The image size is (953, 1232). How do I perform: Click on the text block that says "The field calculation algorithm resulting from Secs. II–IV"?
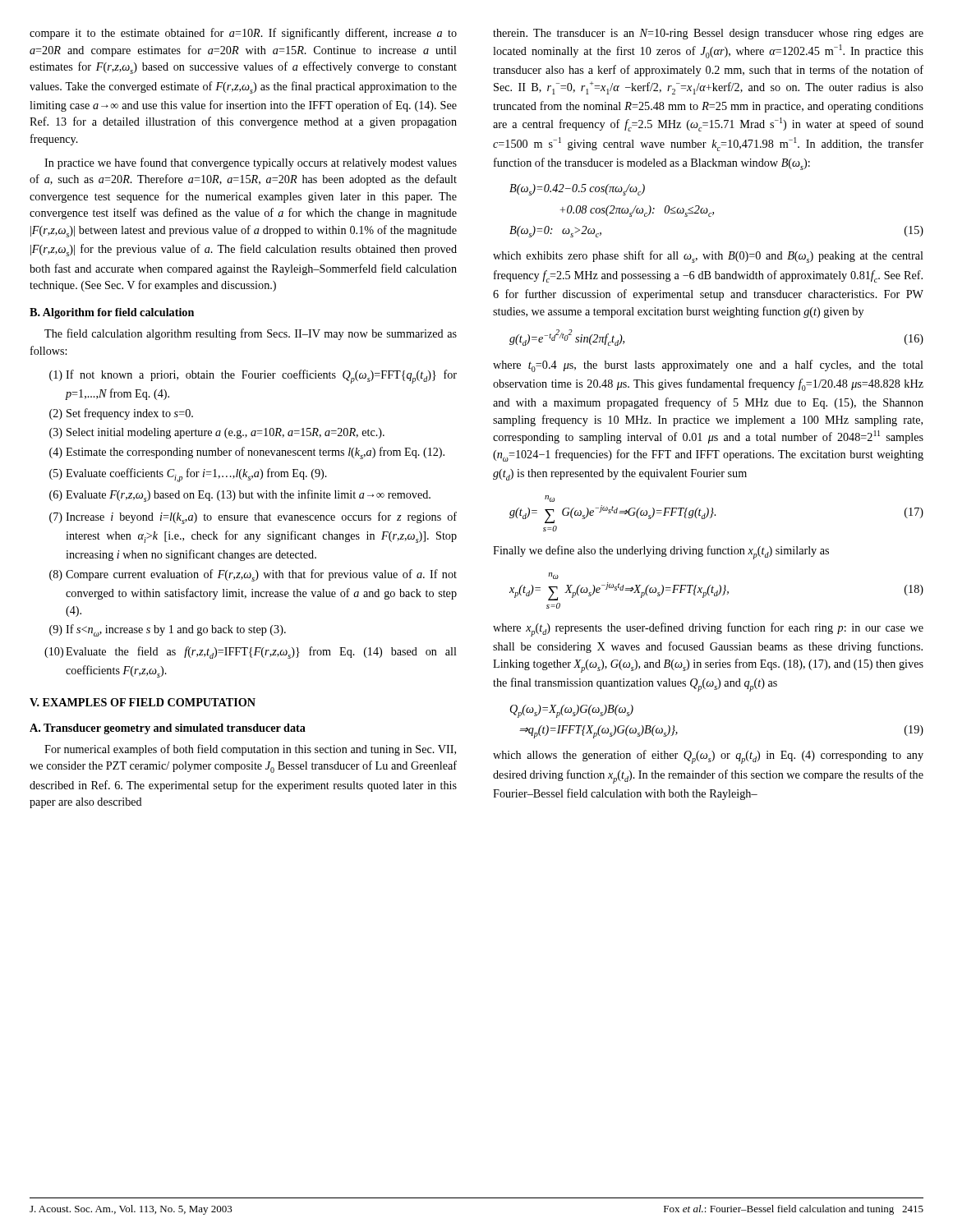243,343
